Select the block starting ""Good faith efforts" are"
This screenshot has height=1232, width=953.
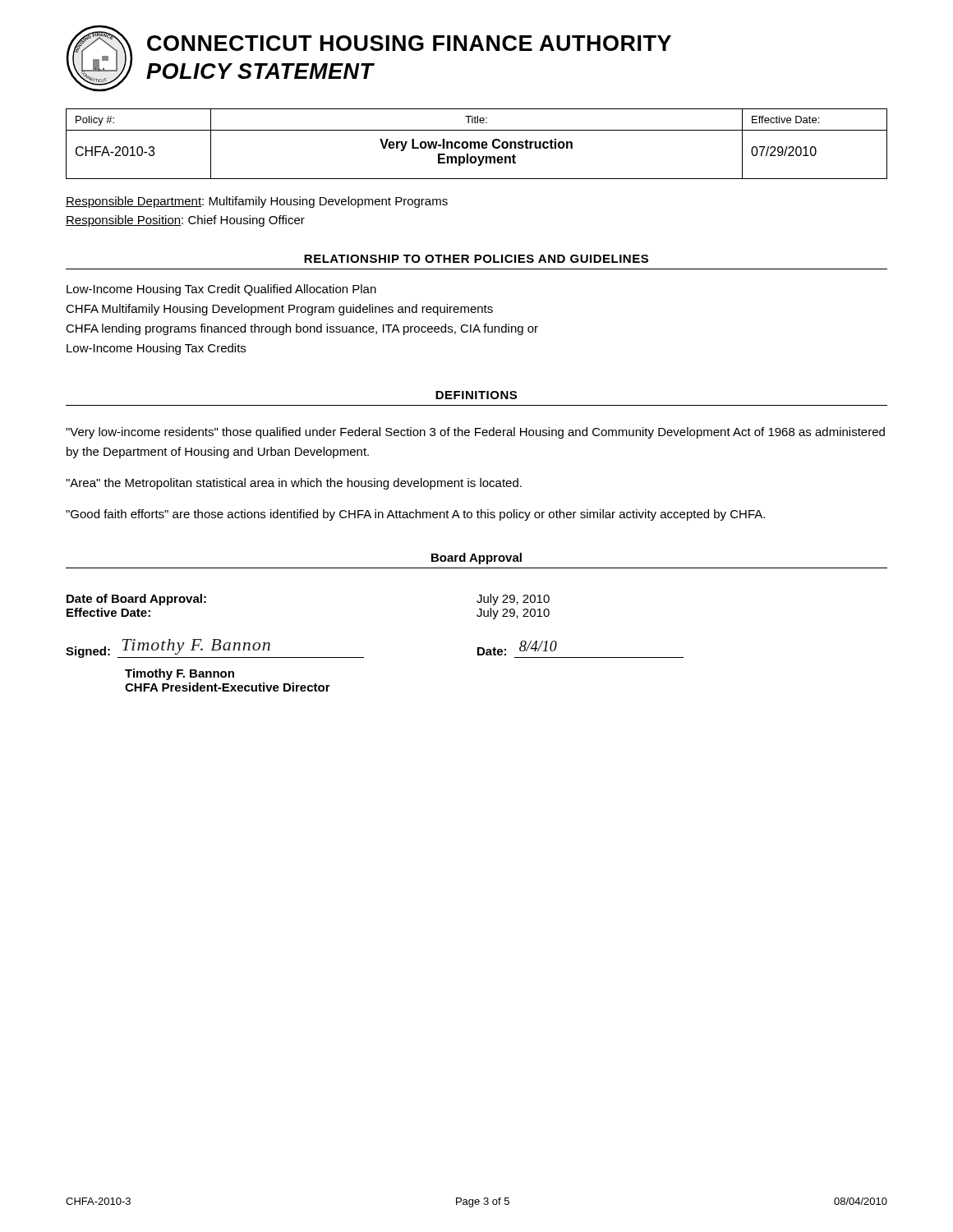click(x=416, y=514)
